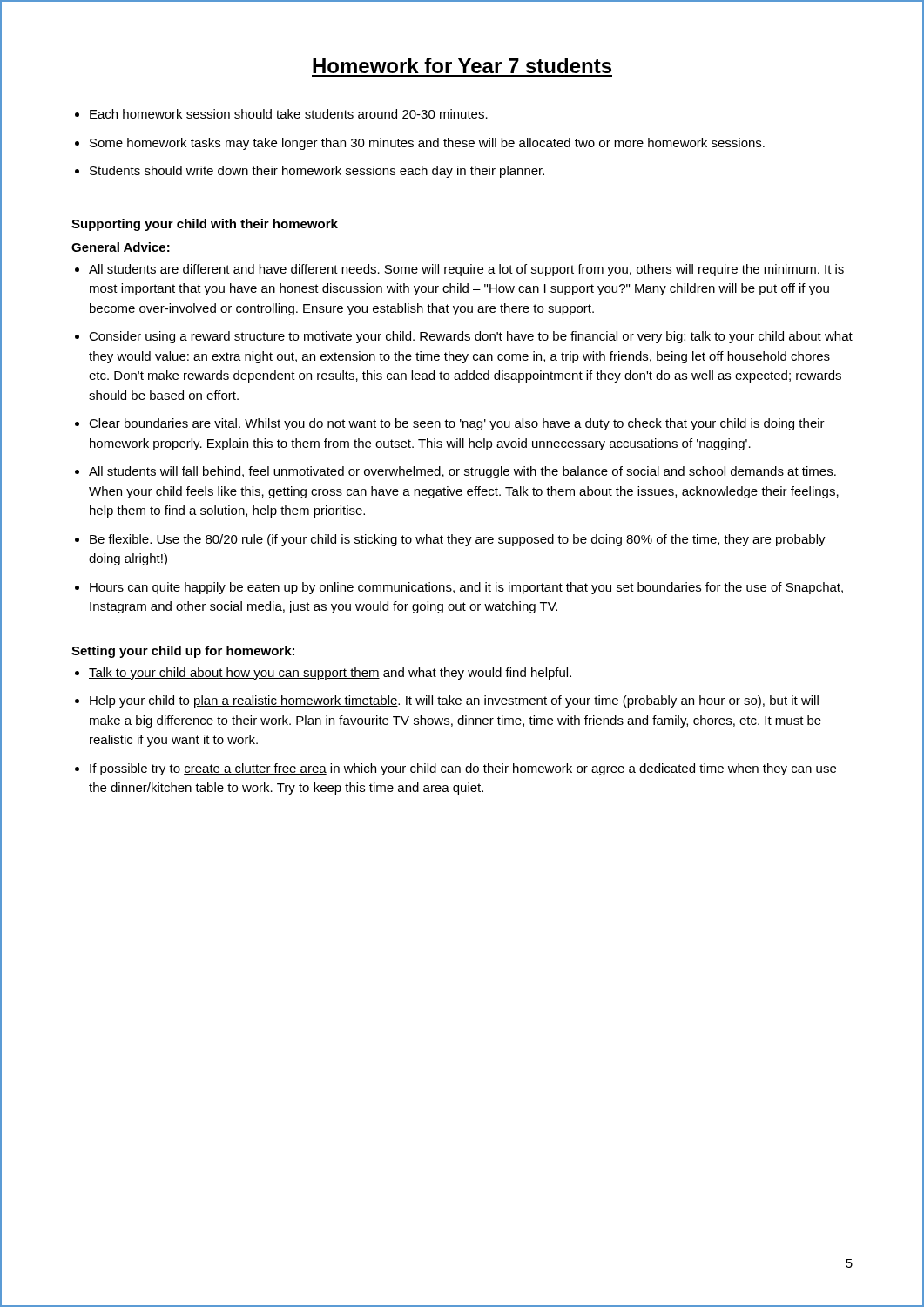The image size is (924, 1307).
Task: Point to the block beginning "Be flexible. Use the 80/20 rule"
Action: [x=457, y=548]
